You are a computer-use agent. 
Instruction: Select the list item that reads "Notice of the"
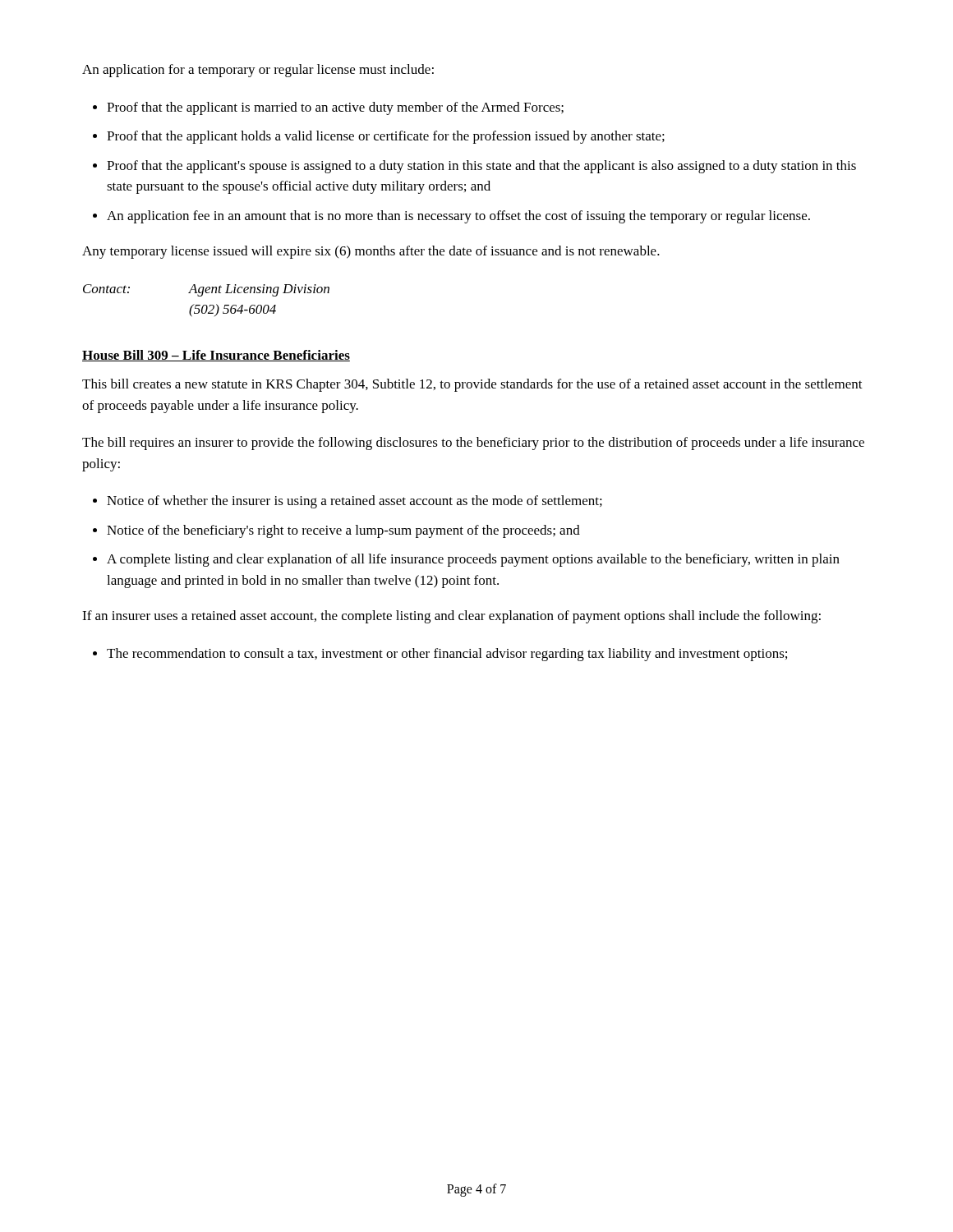[x=343, y=530]
